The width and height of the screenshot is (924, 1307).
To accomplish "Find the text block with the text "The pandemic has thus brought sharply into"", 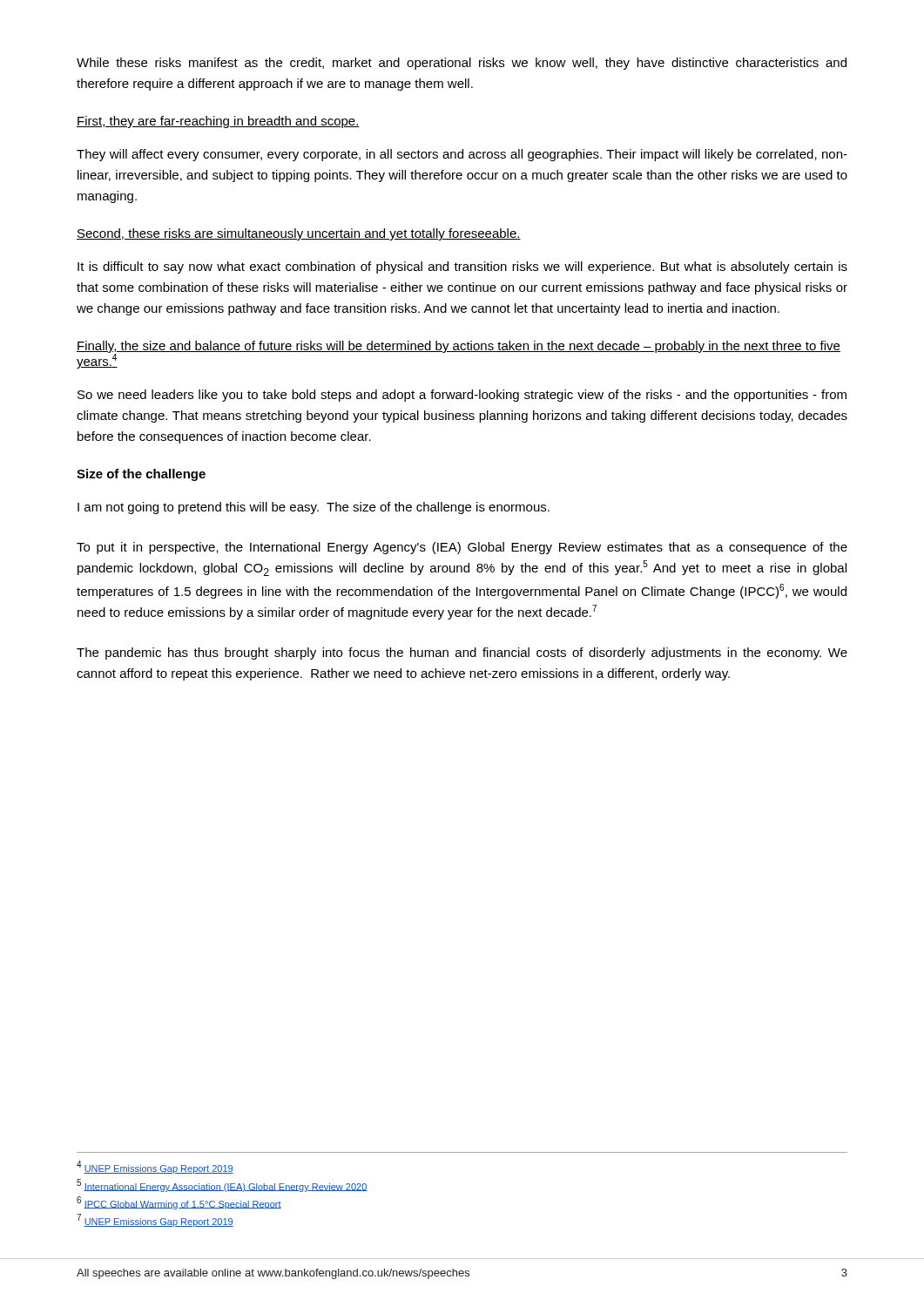I will pyautogui.click(x=462, y=663).
